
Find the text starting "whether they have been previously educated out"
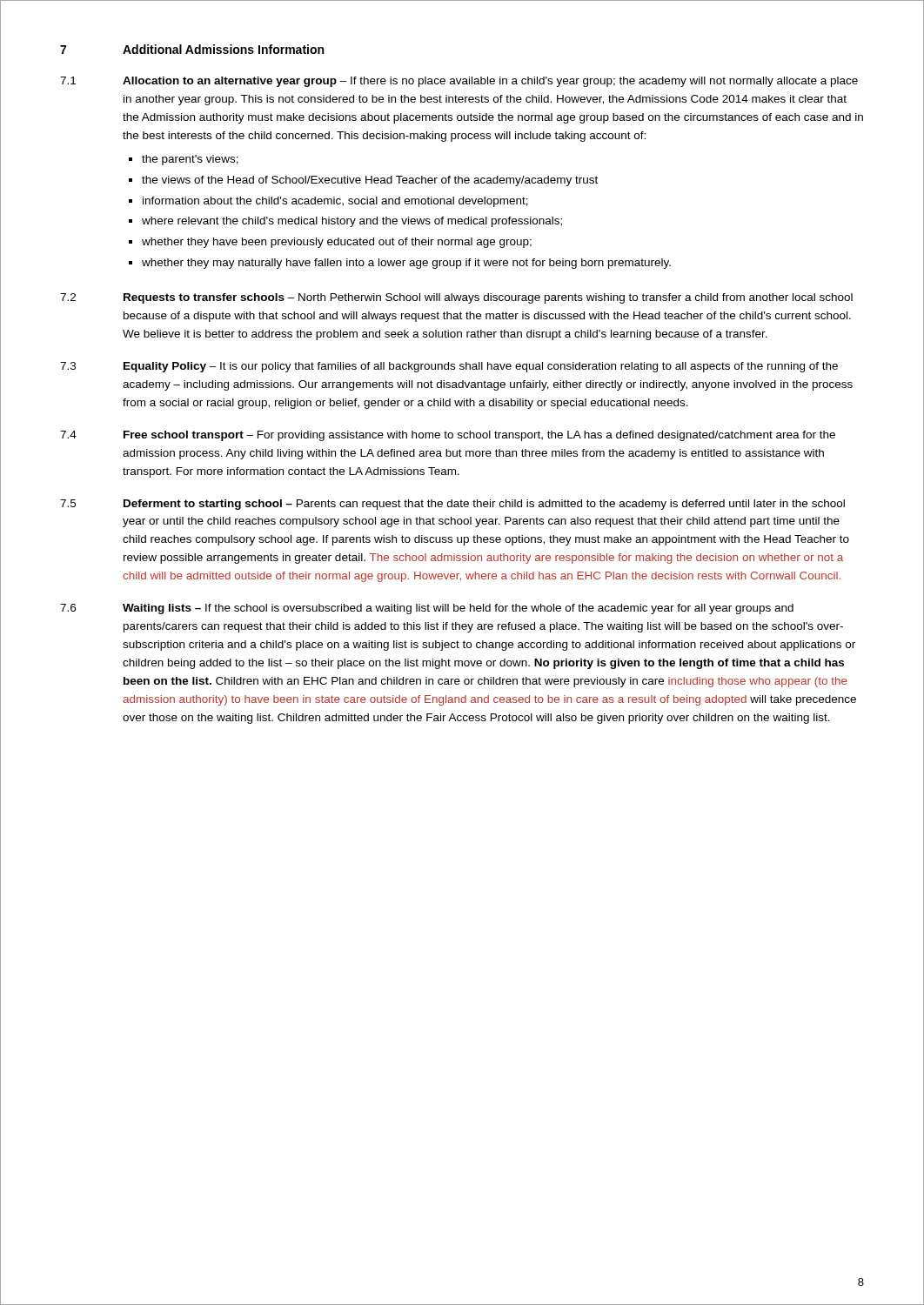click(337, 242)
